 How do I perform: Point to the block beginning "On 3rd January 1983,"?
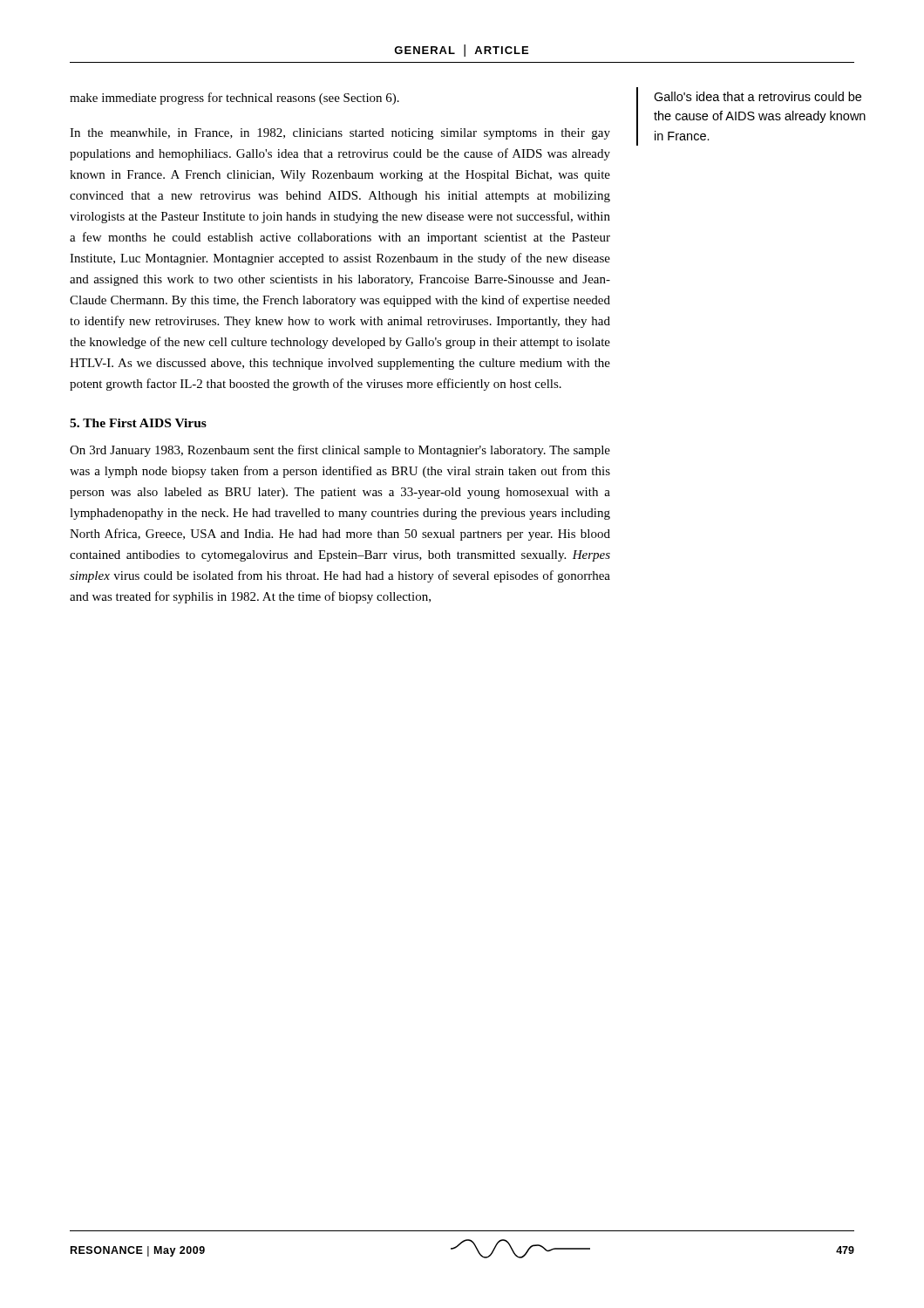tap(340, 523)
